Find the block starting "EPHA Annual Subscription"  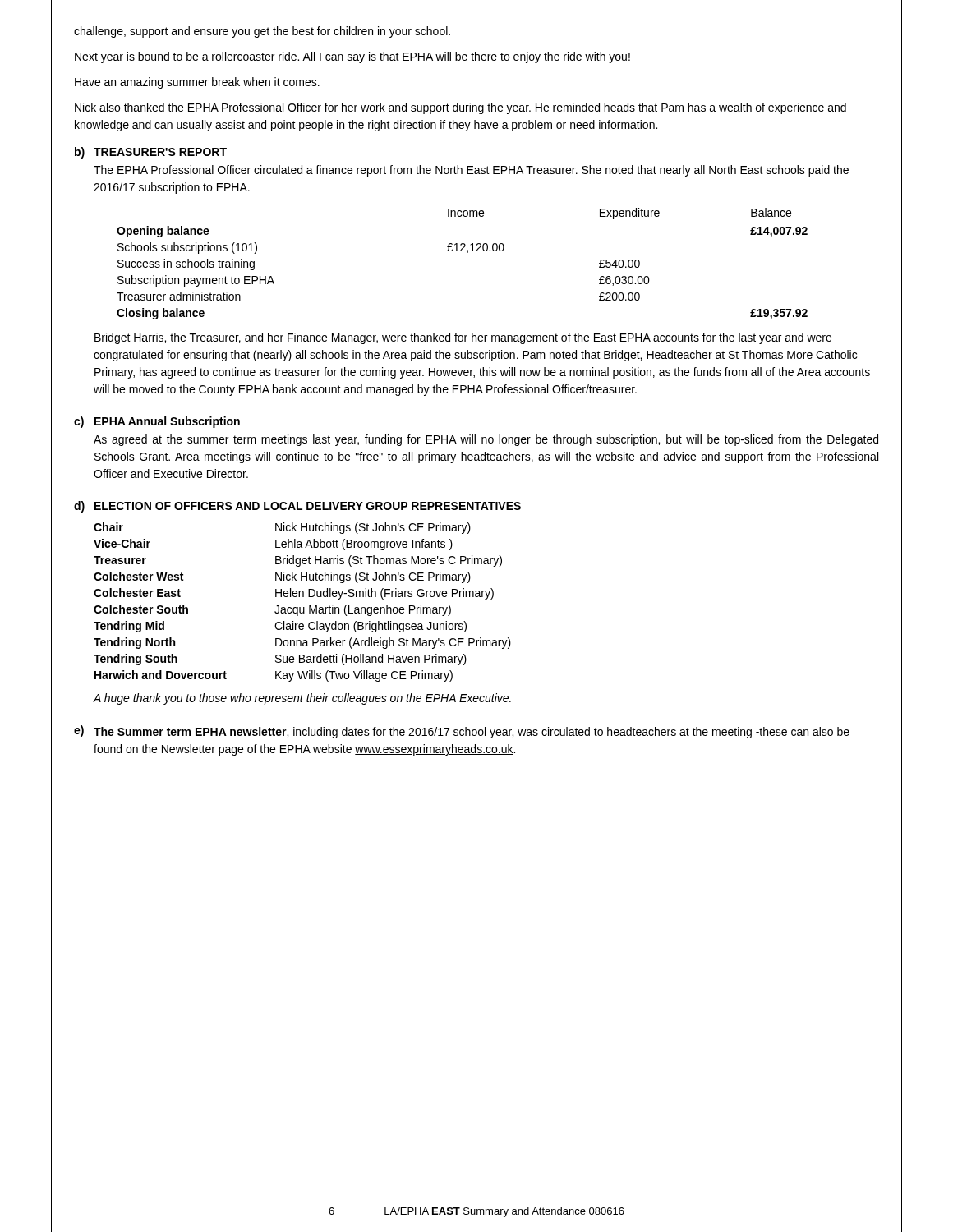click(x=167, y=421)
